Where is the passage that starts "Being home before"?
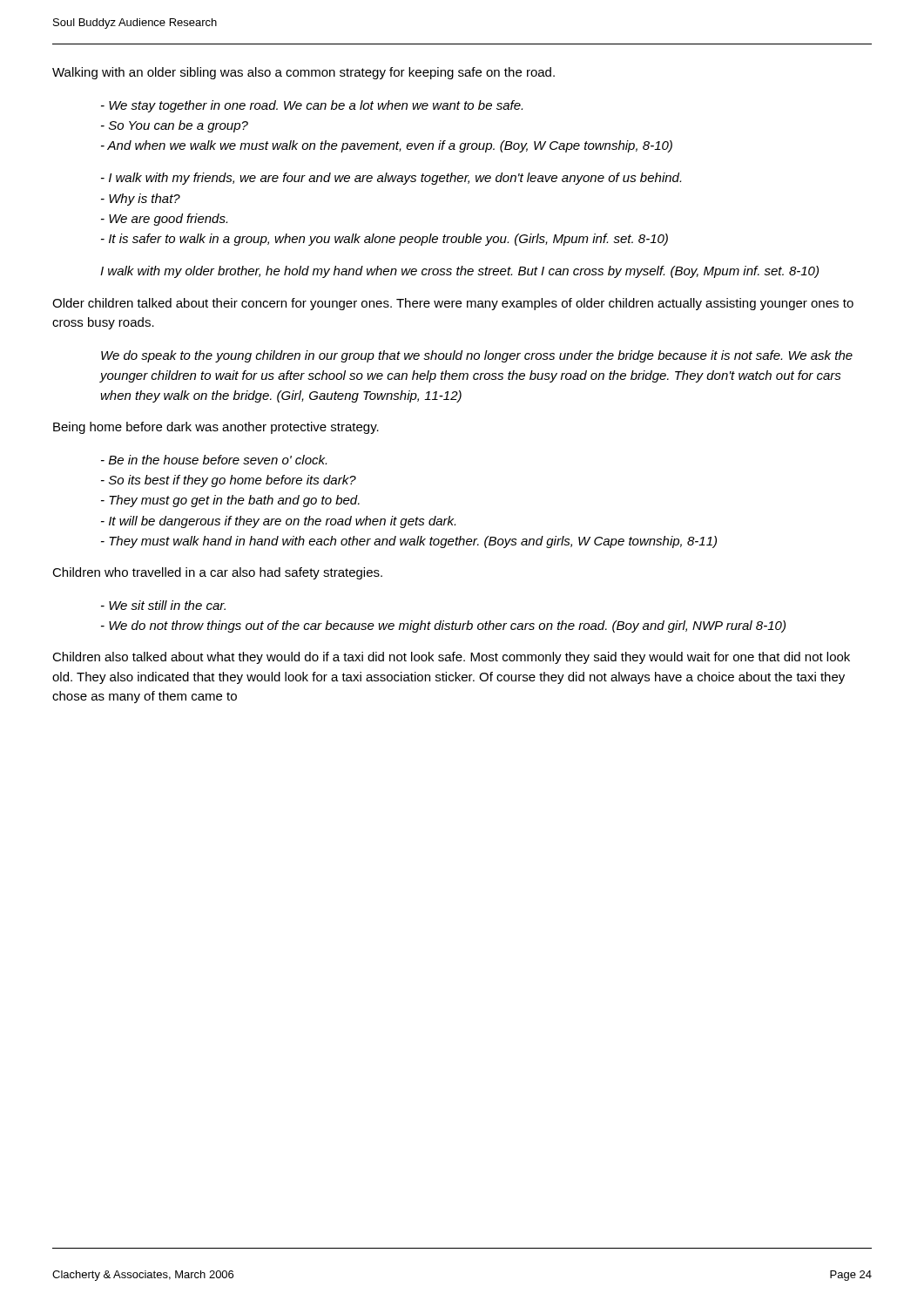 click(216, 427)
